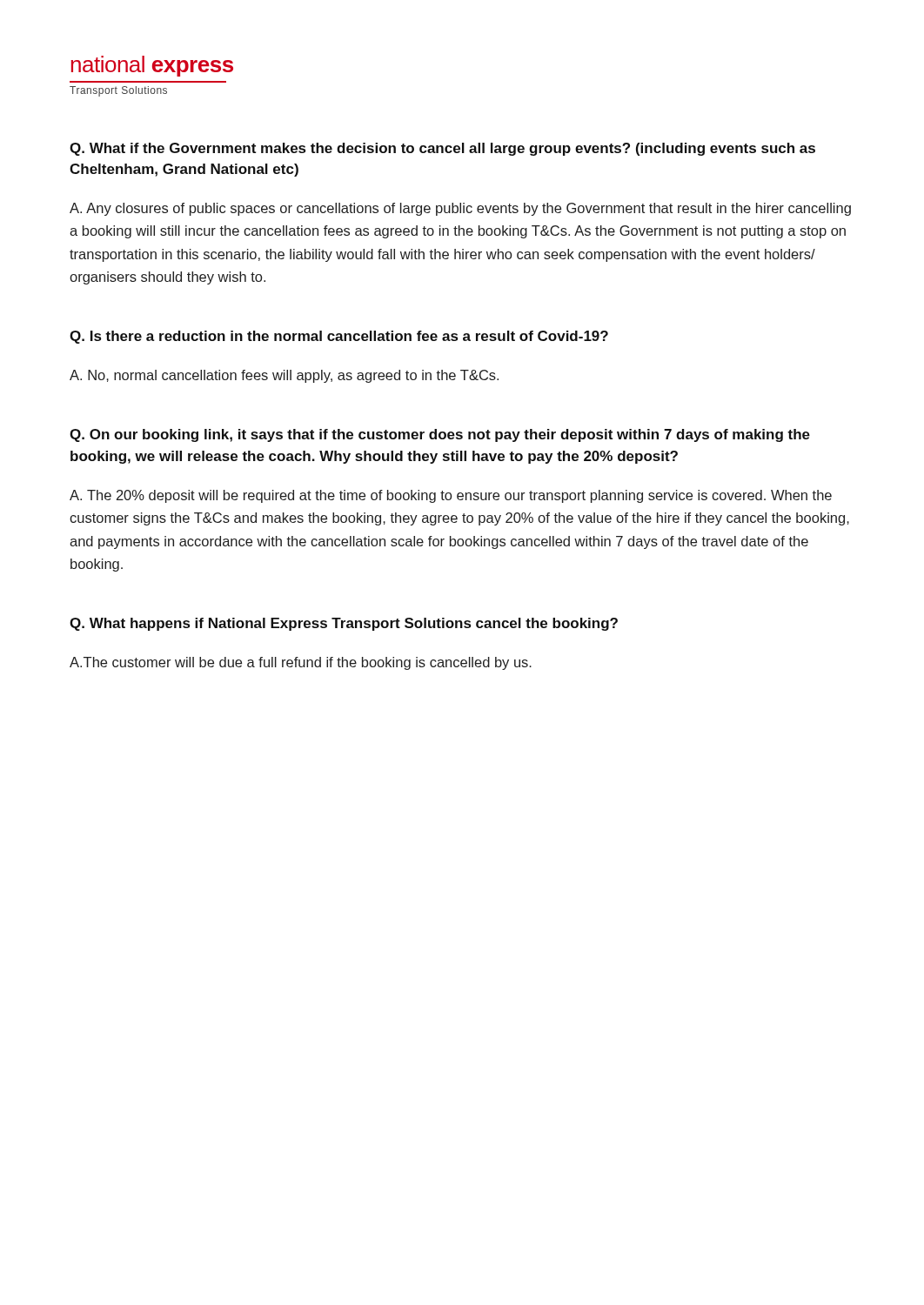Click on the text block that says "A.The customer will be due a full refund"
The width and height of the screenshot is (924, 1305).
pos(301,662)
